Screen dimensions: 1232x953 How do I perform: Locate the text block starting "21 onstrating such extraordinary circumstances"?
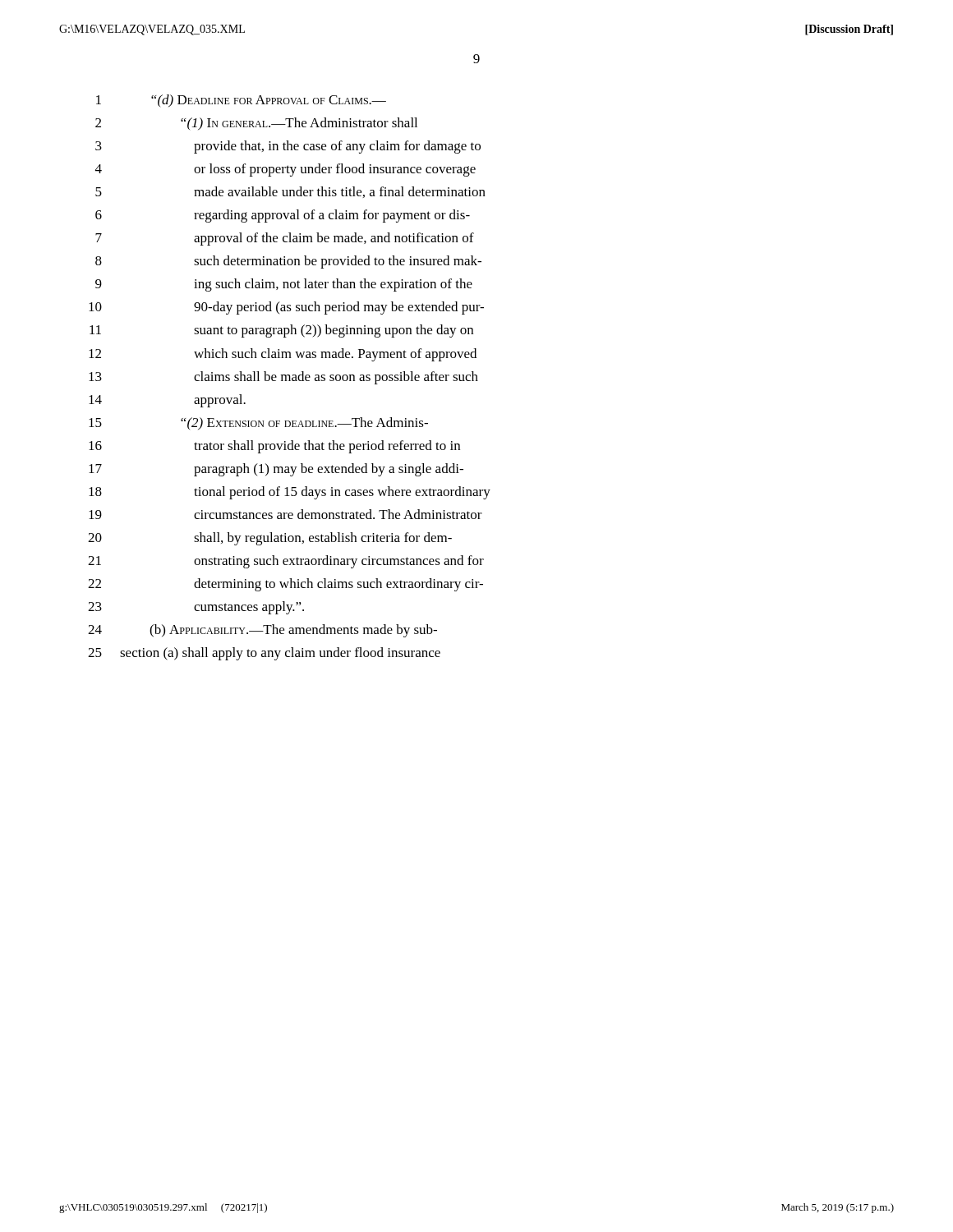tap(476, 561)
